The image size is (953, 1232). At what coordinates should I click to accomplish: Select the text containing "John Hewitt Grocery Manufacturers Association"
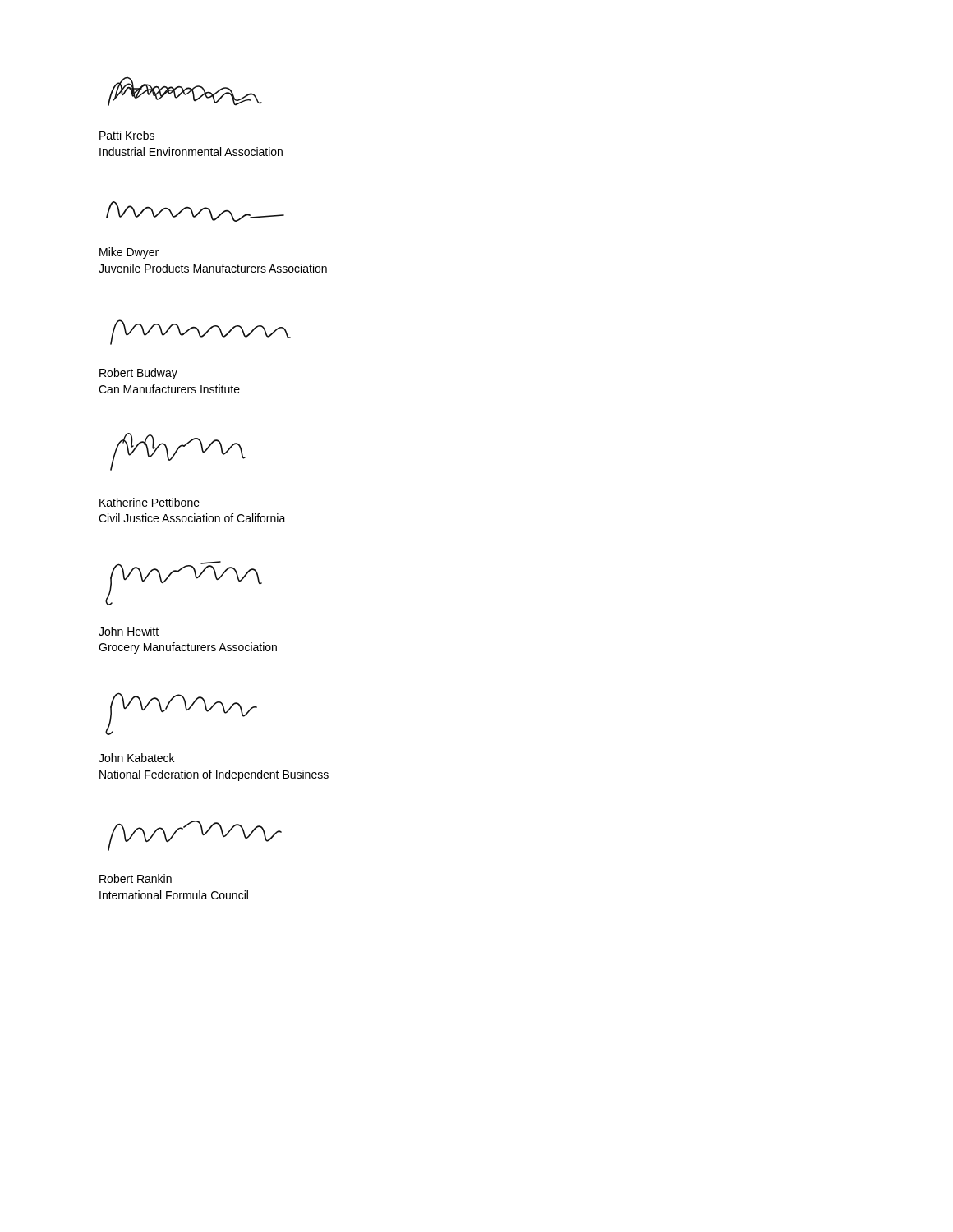129,631
